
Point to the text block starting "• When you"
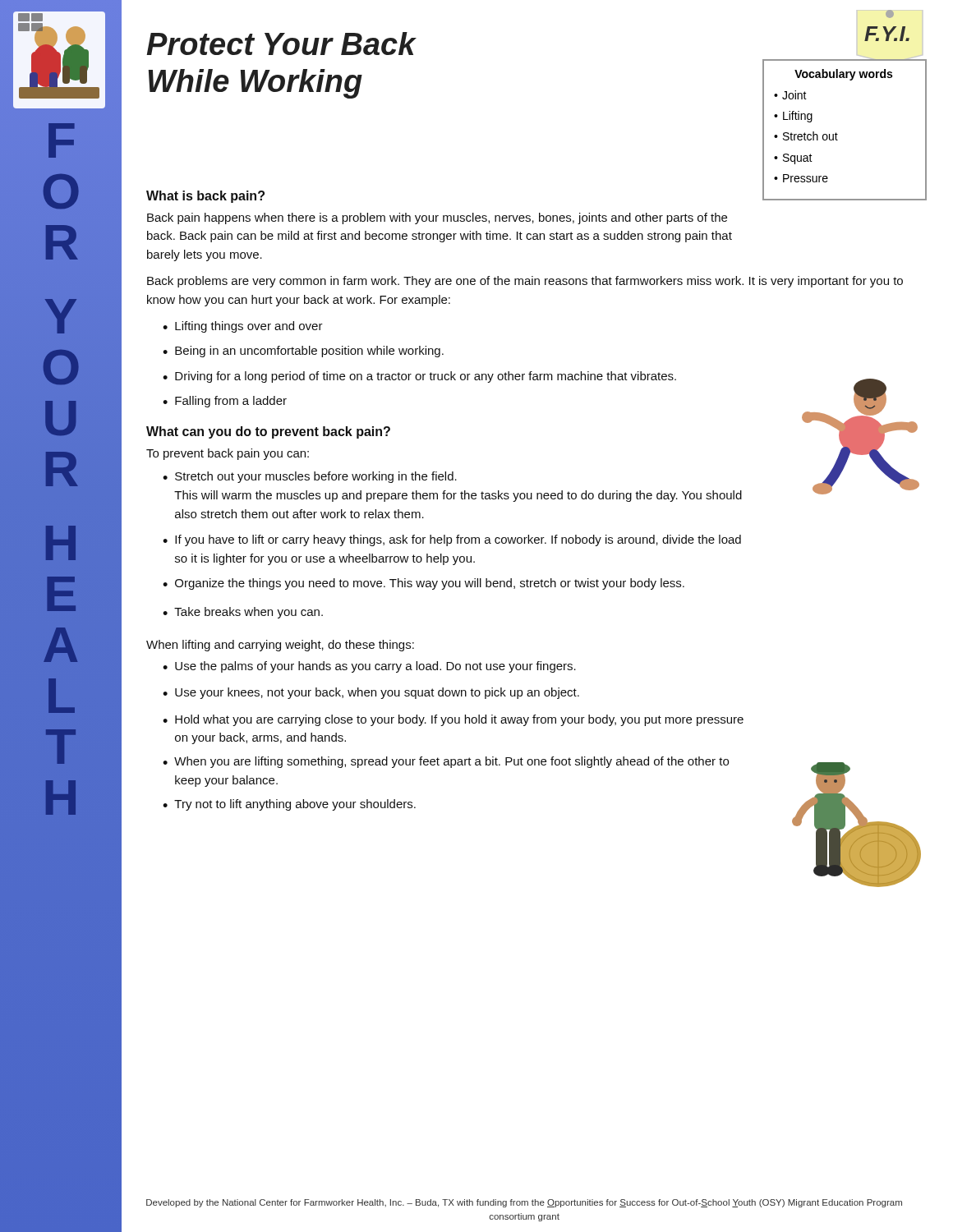(458, 771)
